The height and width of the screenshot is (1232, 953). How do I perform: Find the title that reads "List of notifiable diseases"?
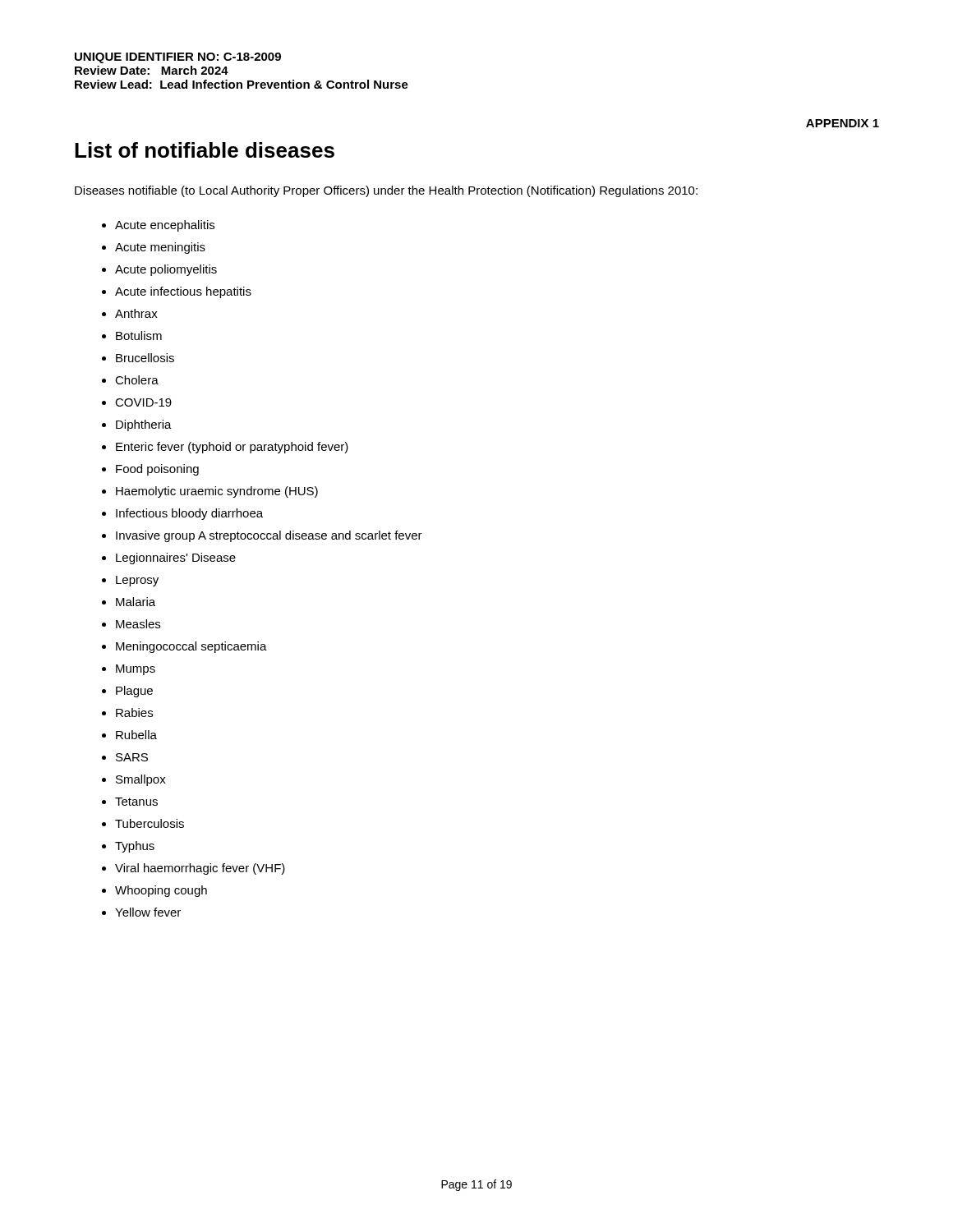[x=205, y=150]
